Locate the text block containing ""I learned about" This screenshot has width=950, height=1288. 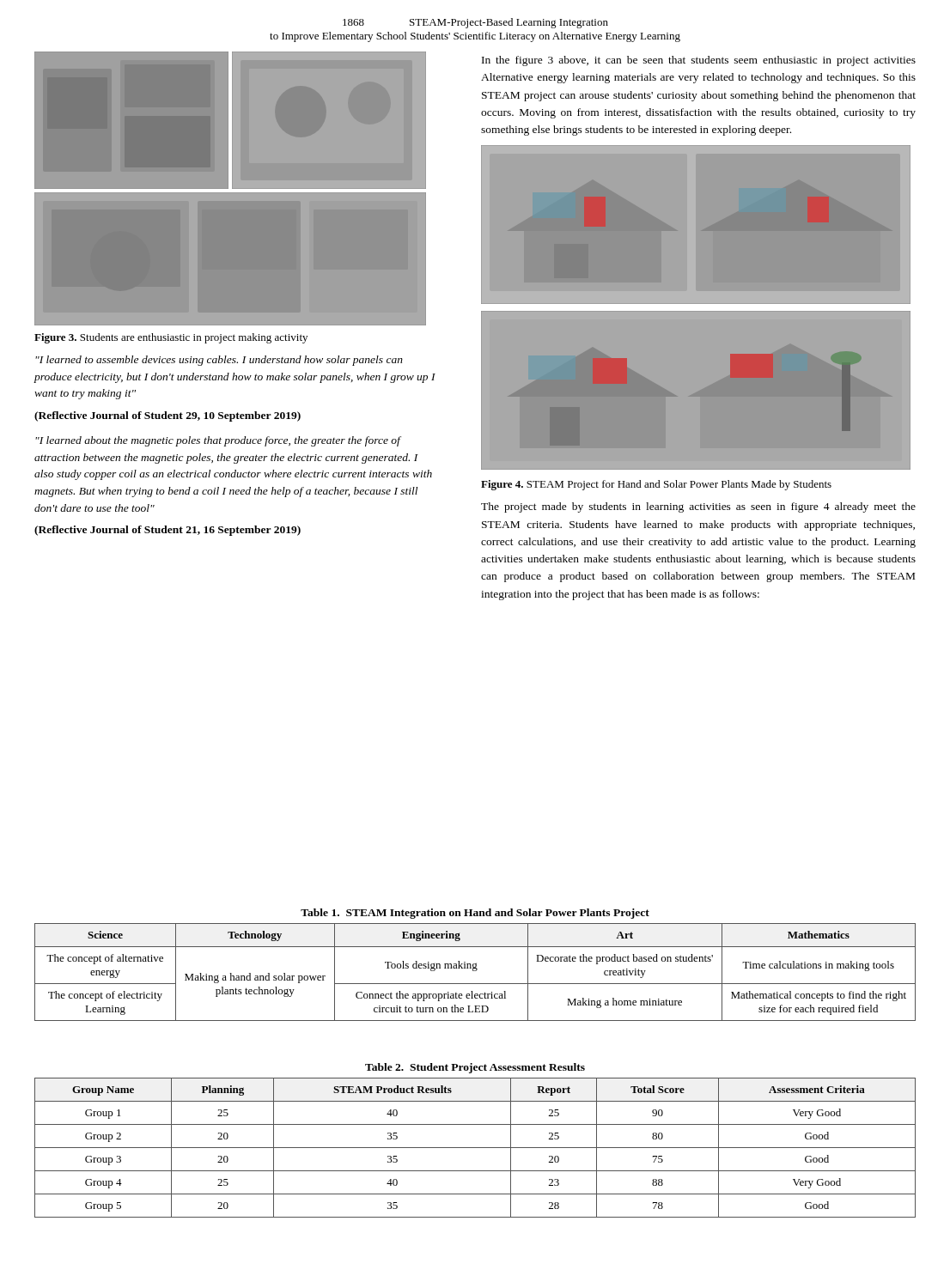pos(233,474)
